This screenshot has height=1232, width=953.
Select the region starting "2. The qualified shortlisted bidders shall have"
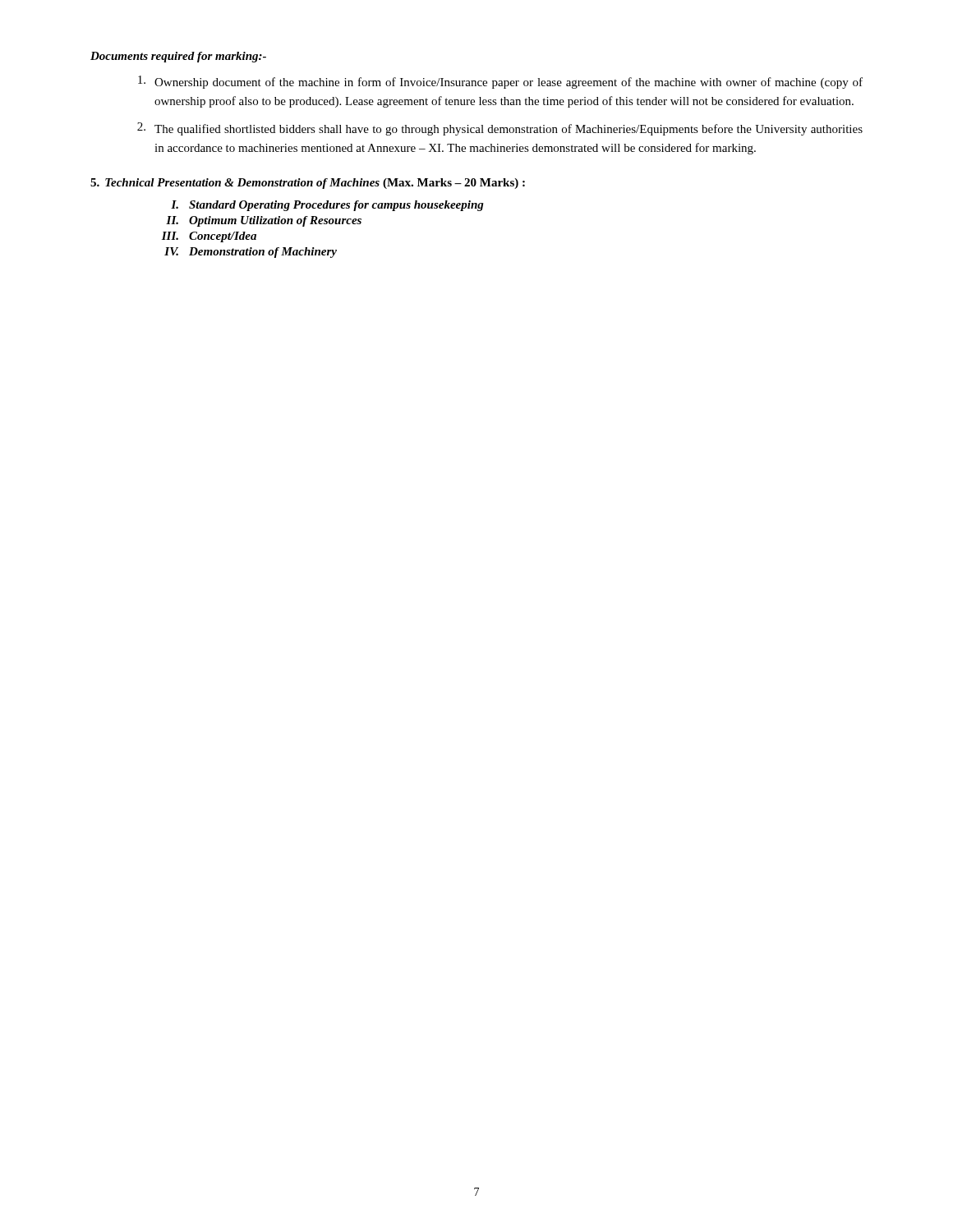[x=489, y=139]
